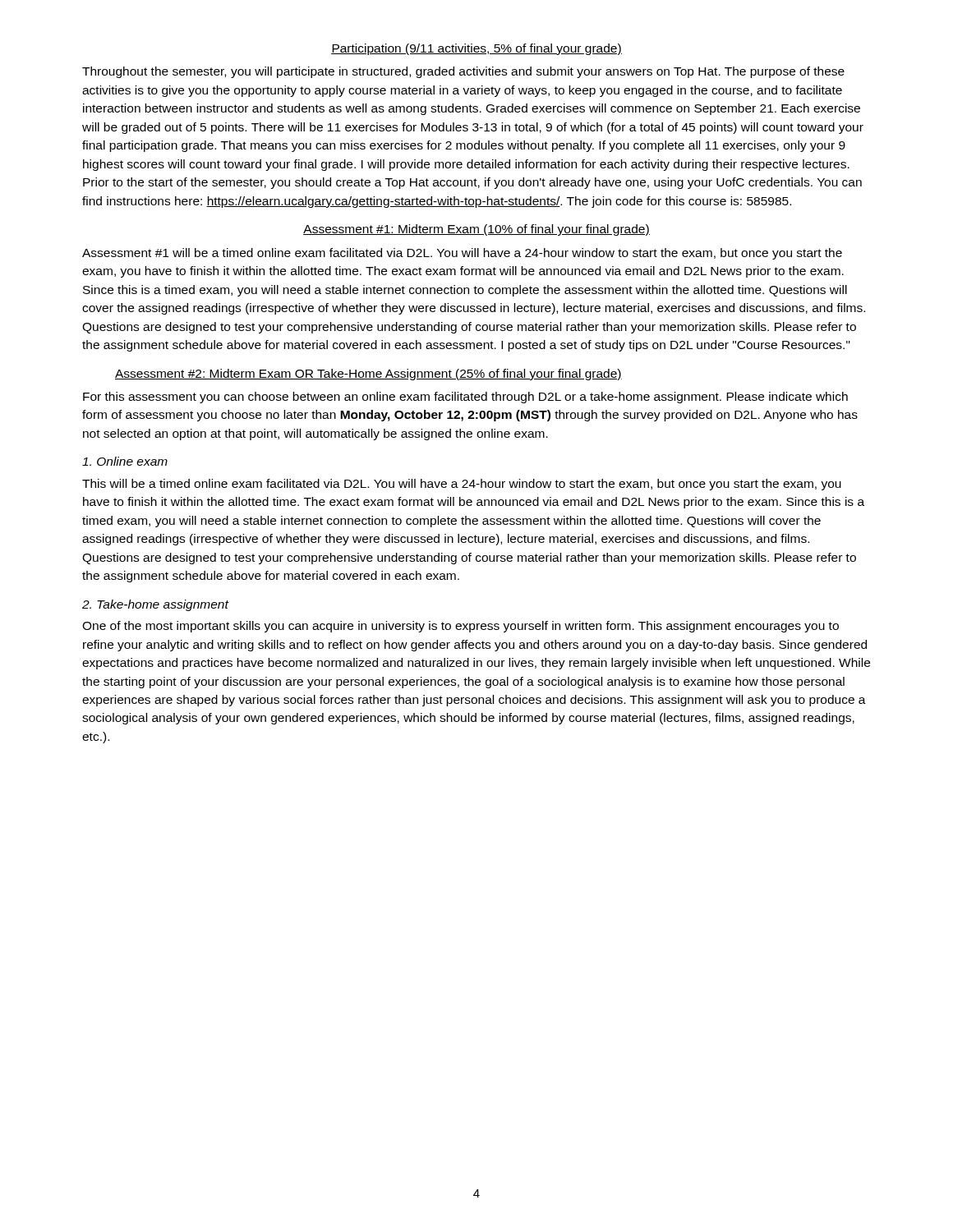Locate the section header that opens with "Participation (9/11 activities, 5%"

click(476, 48)
